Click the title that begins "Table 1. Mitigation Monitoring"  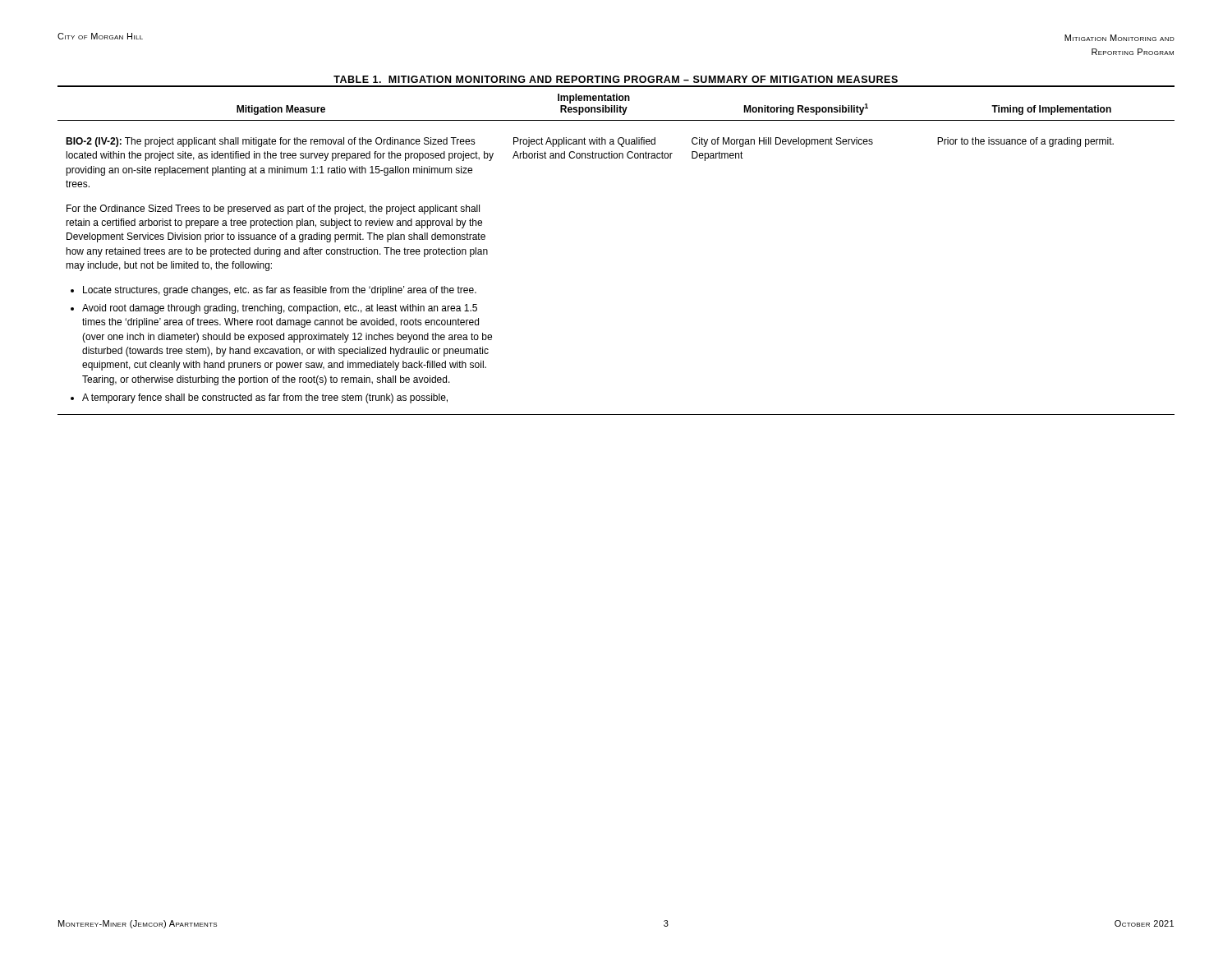[x=616, y=80]
